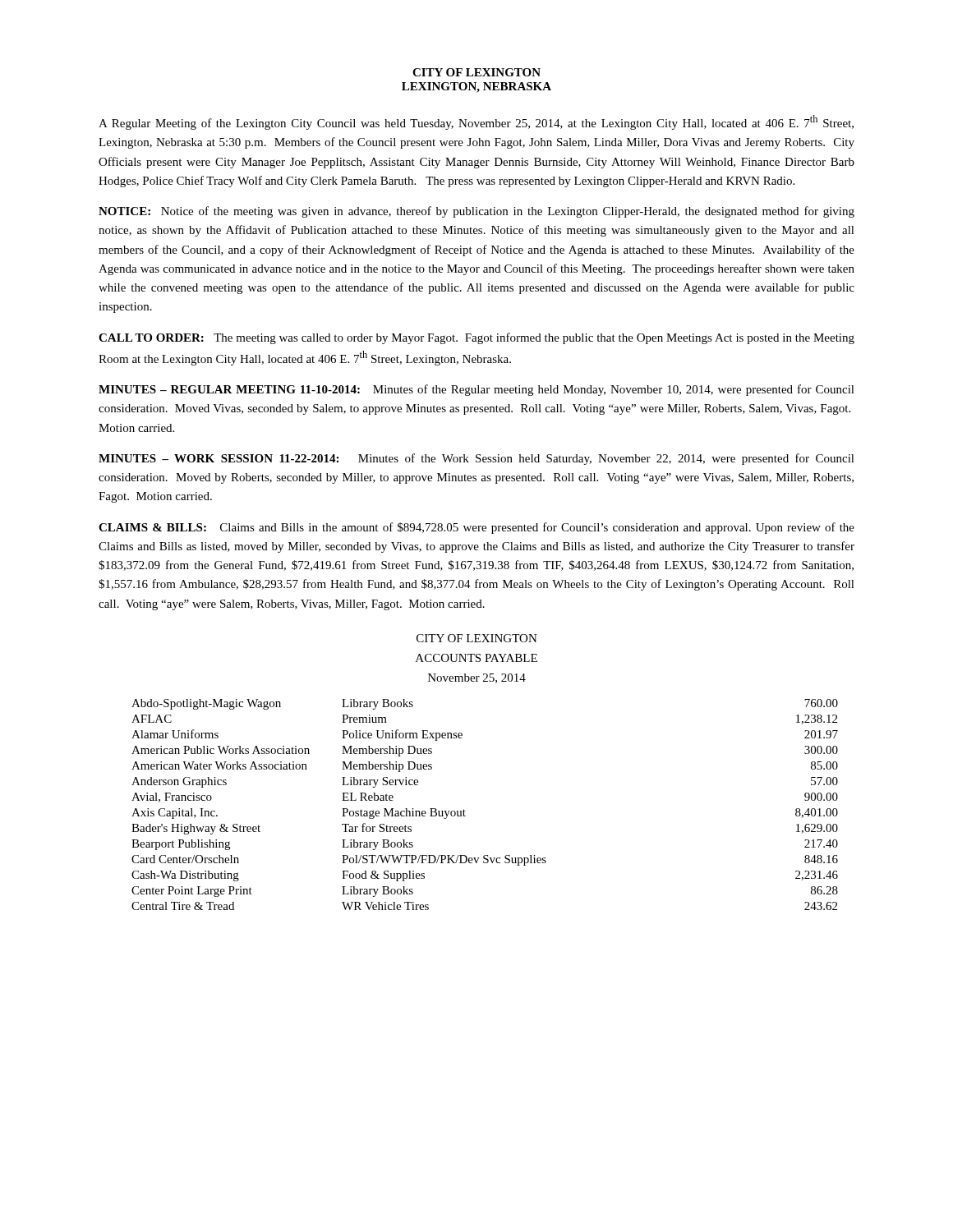Viewport: 953px width, 1232px height.
Task: Point to the section header beginning "CITY OF LEXINGTON ACCOUNTS"
Action: pos(476,658)
